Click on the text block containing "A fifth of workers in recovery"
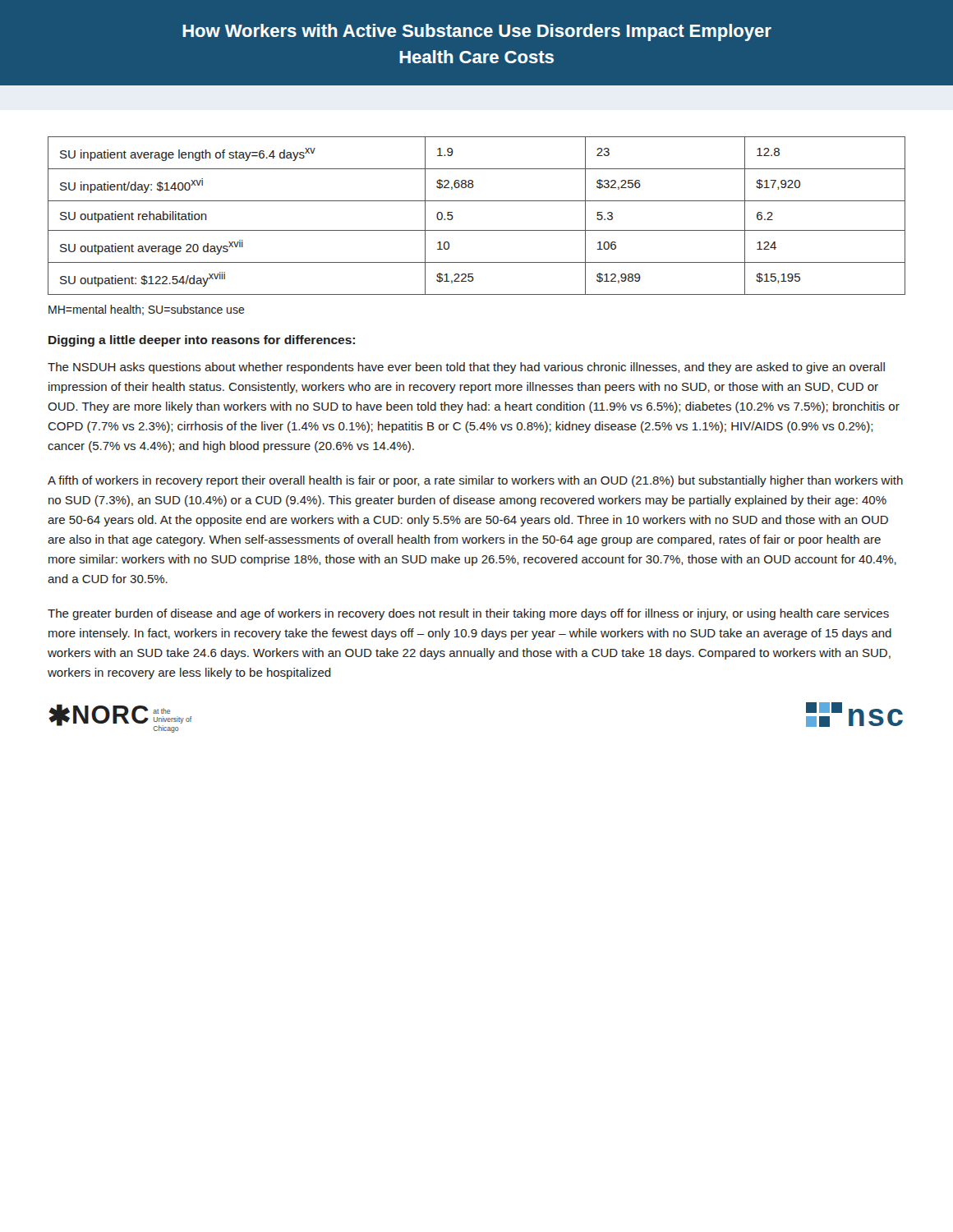 coord(475,529)
